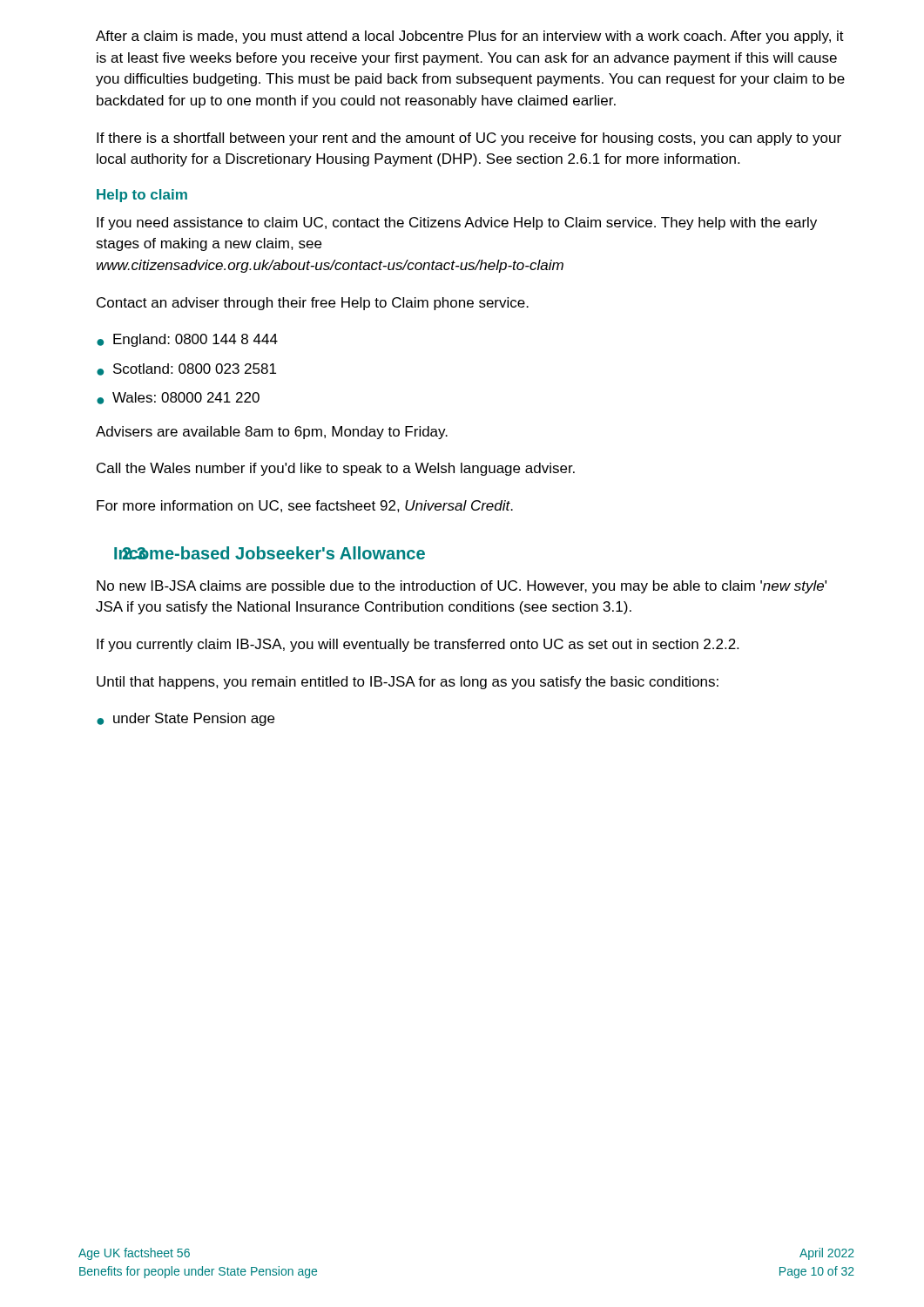Navigate to the text block starting "For more information on UC, see"

point(305,506)
